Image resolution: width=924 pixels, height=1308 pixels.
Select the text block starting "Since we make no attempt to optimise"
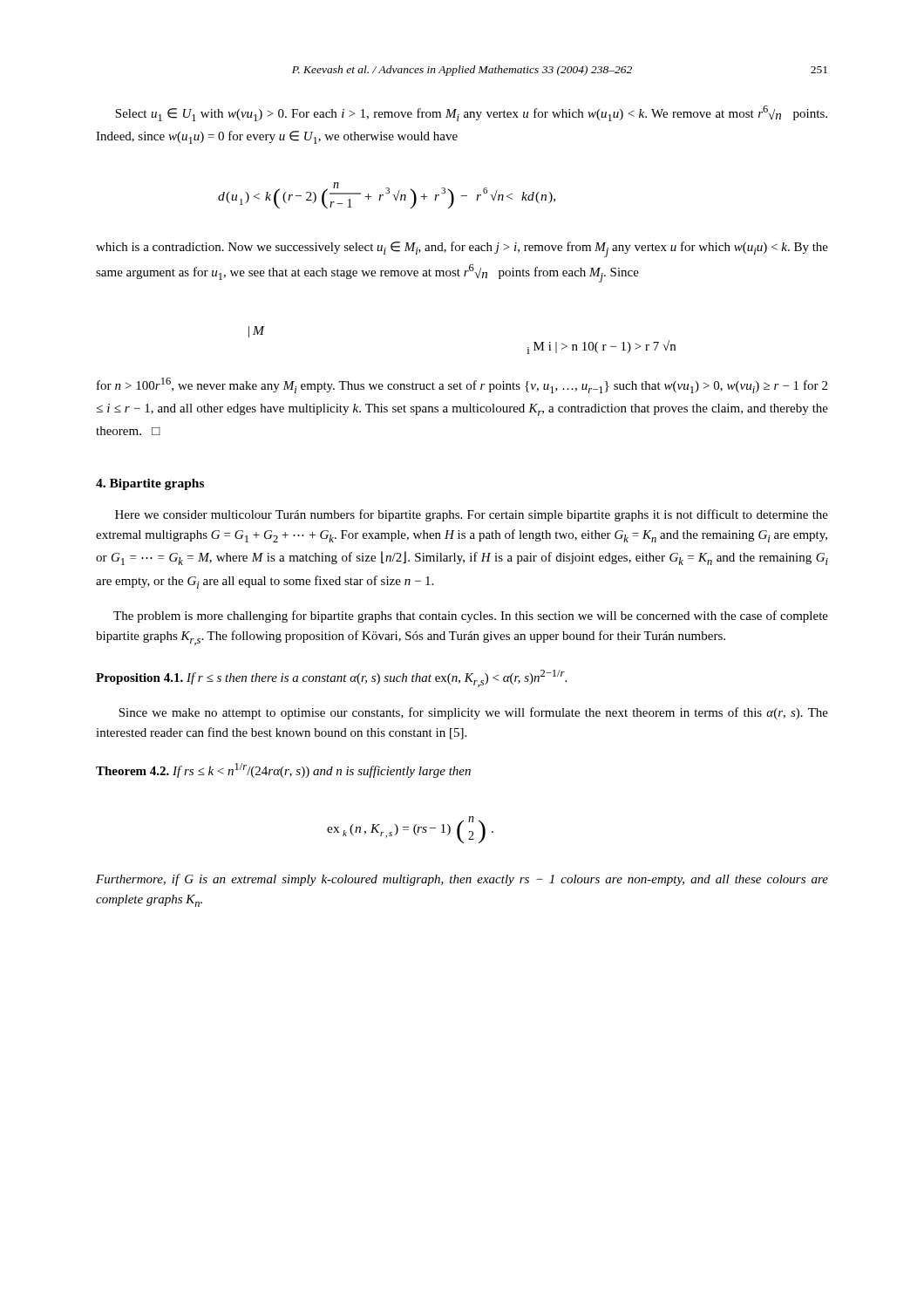tap(462, 722)
